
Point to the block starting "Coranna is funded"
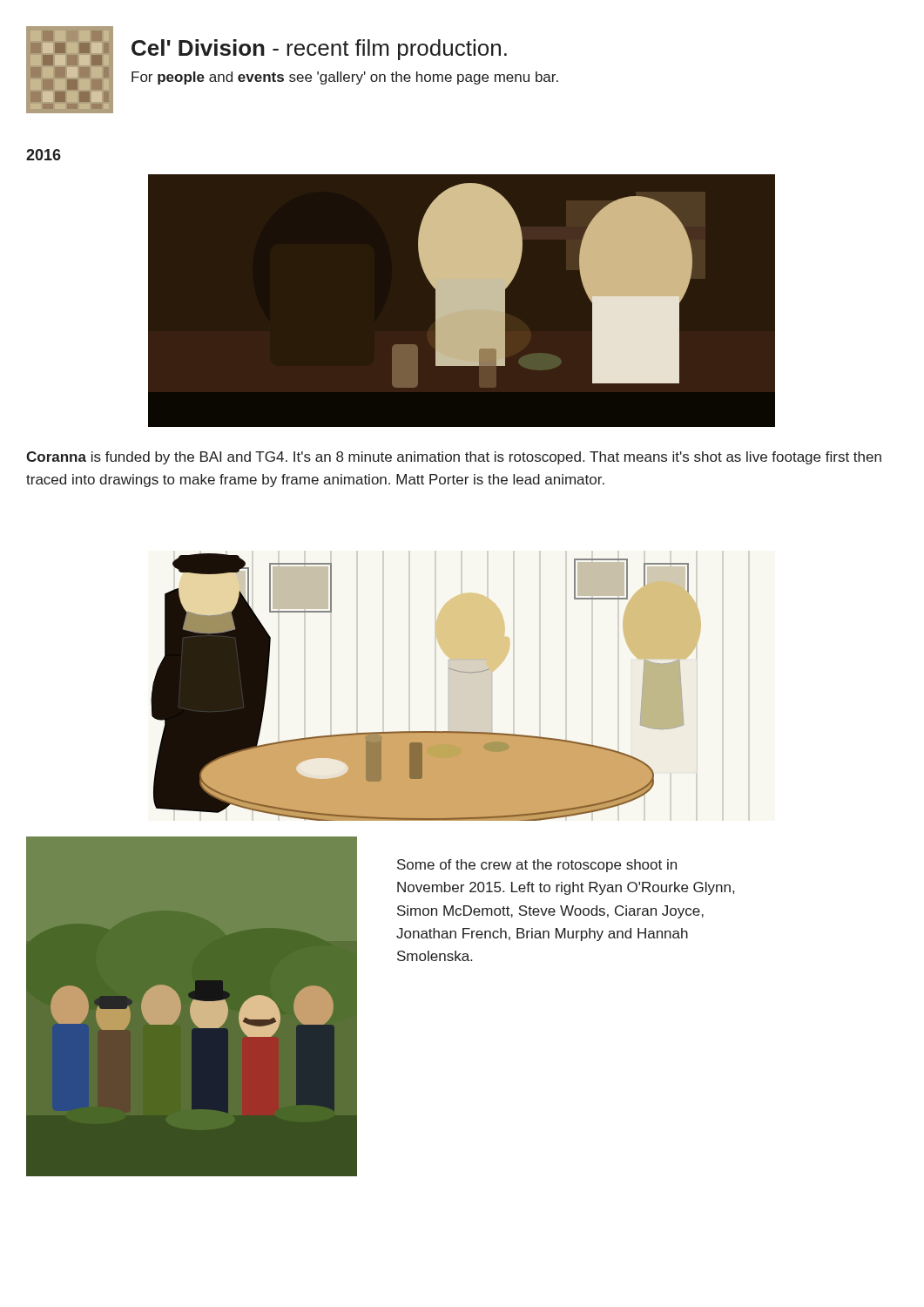[x=454, y=468]
